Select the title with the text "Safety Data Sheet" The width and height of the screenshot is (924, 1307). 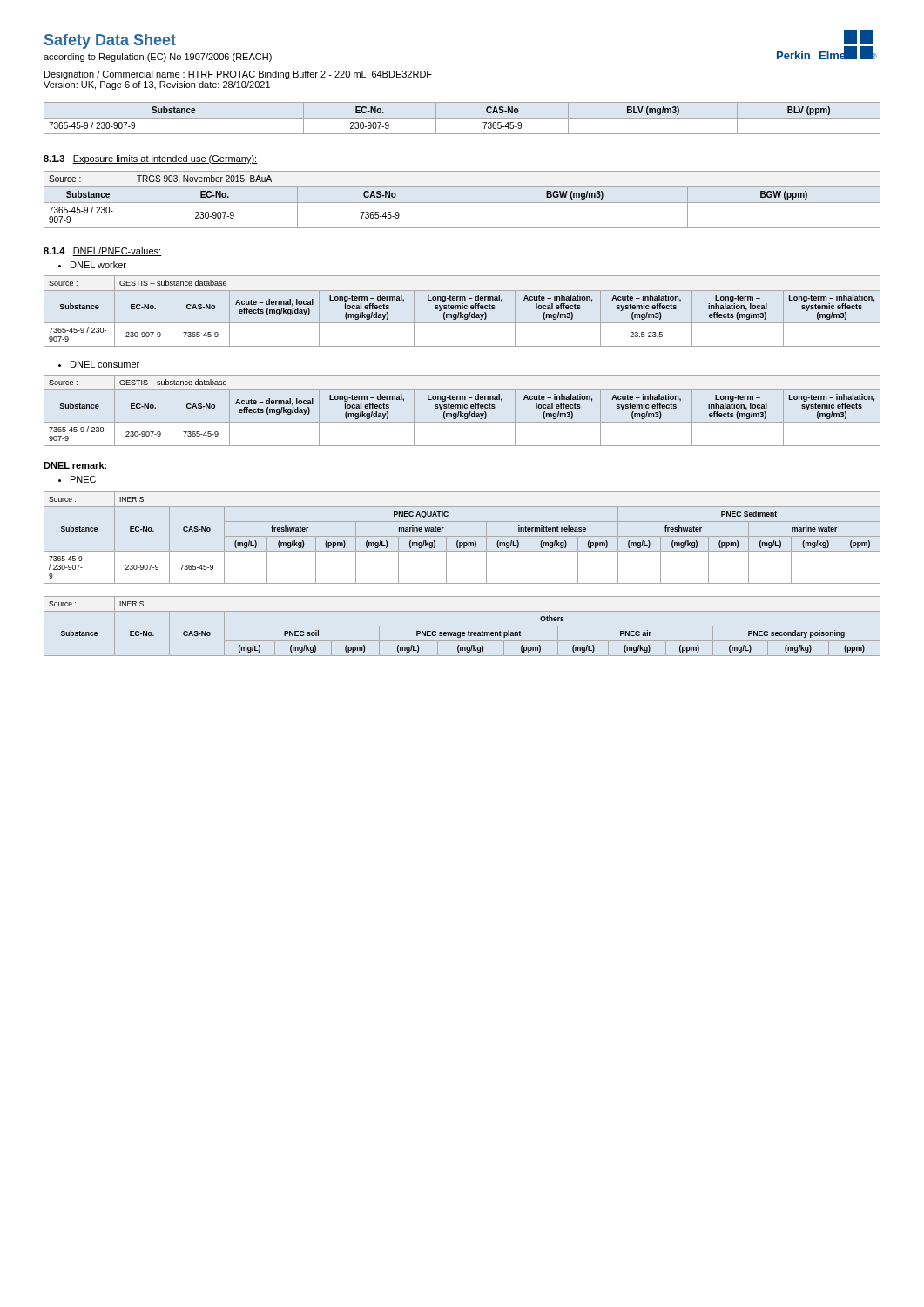point(110,40)
